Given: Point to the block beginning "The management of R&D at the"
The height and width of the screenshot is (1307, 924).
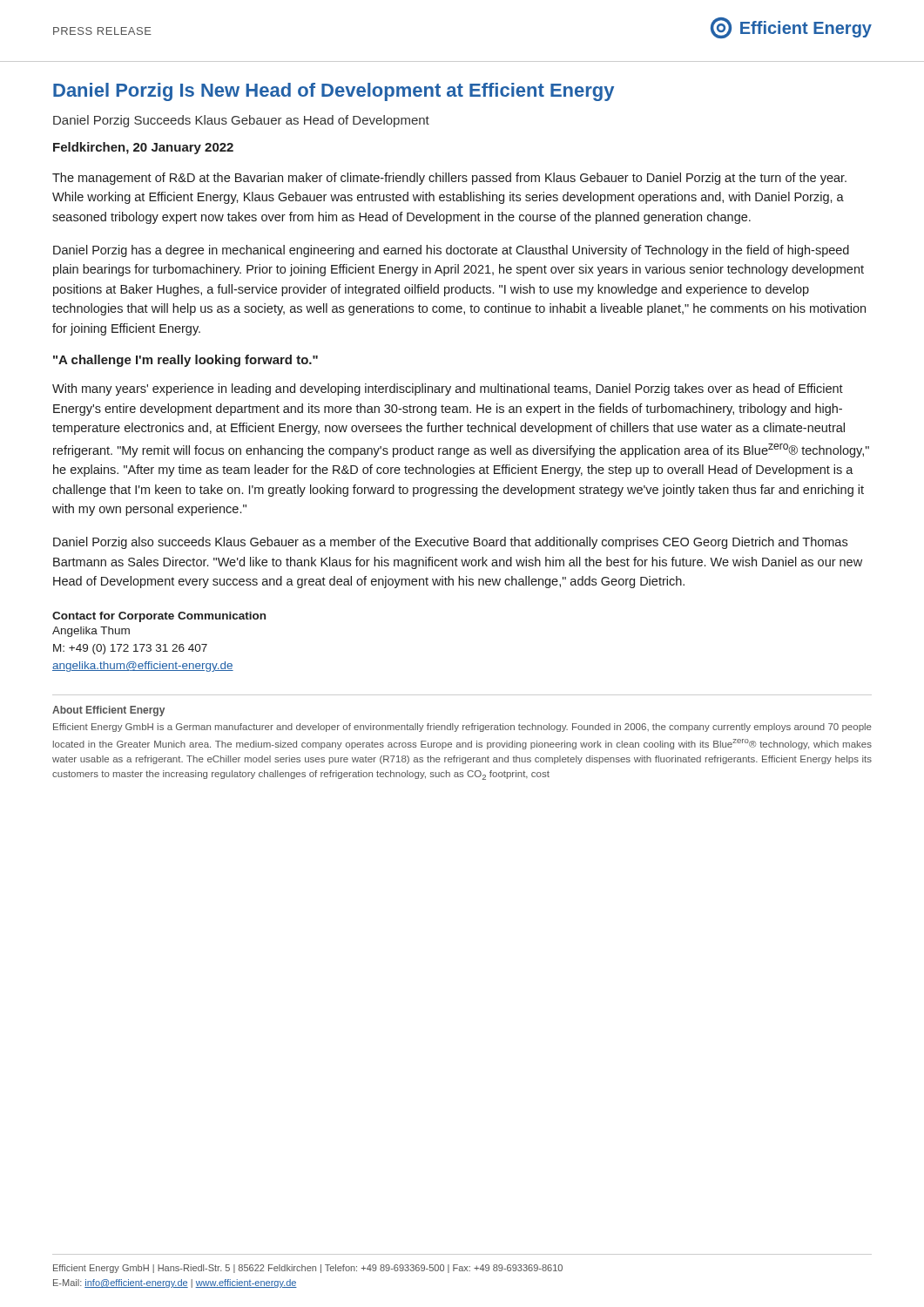Looking at the screenshot, I should (462, 197).
